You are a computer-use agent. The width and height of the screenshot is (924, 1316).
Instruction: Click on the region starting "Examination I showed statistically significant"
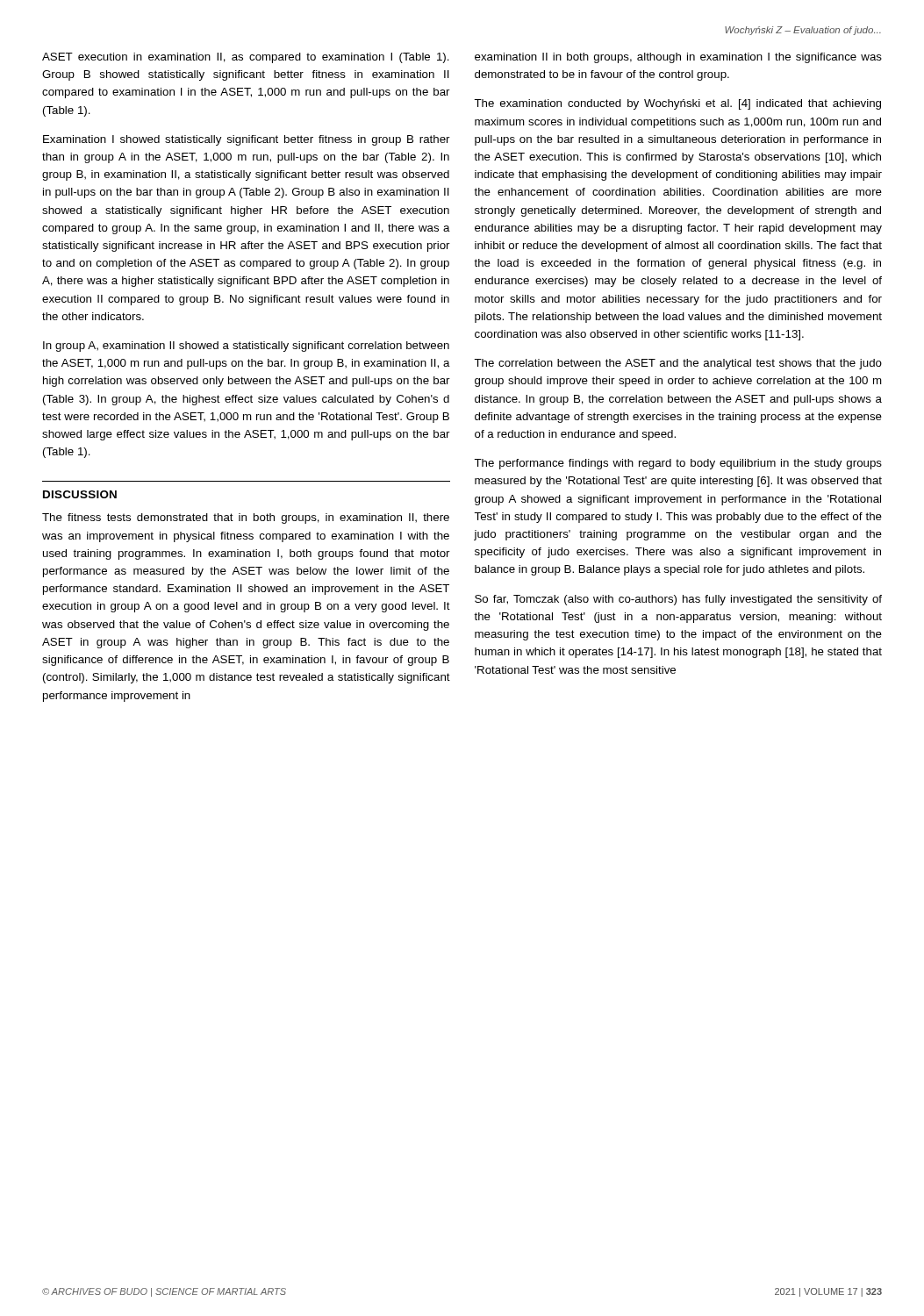[246, 227]
